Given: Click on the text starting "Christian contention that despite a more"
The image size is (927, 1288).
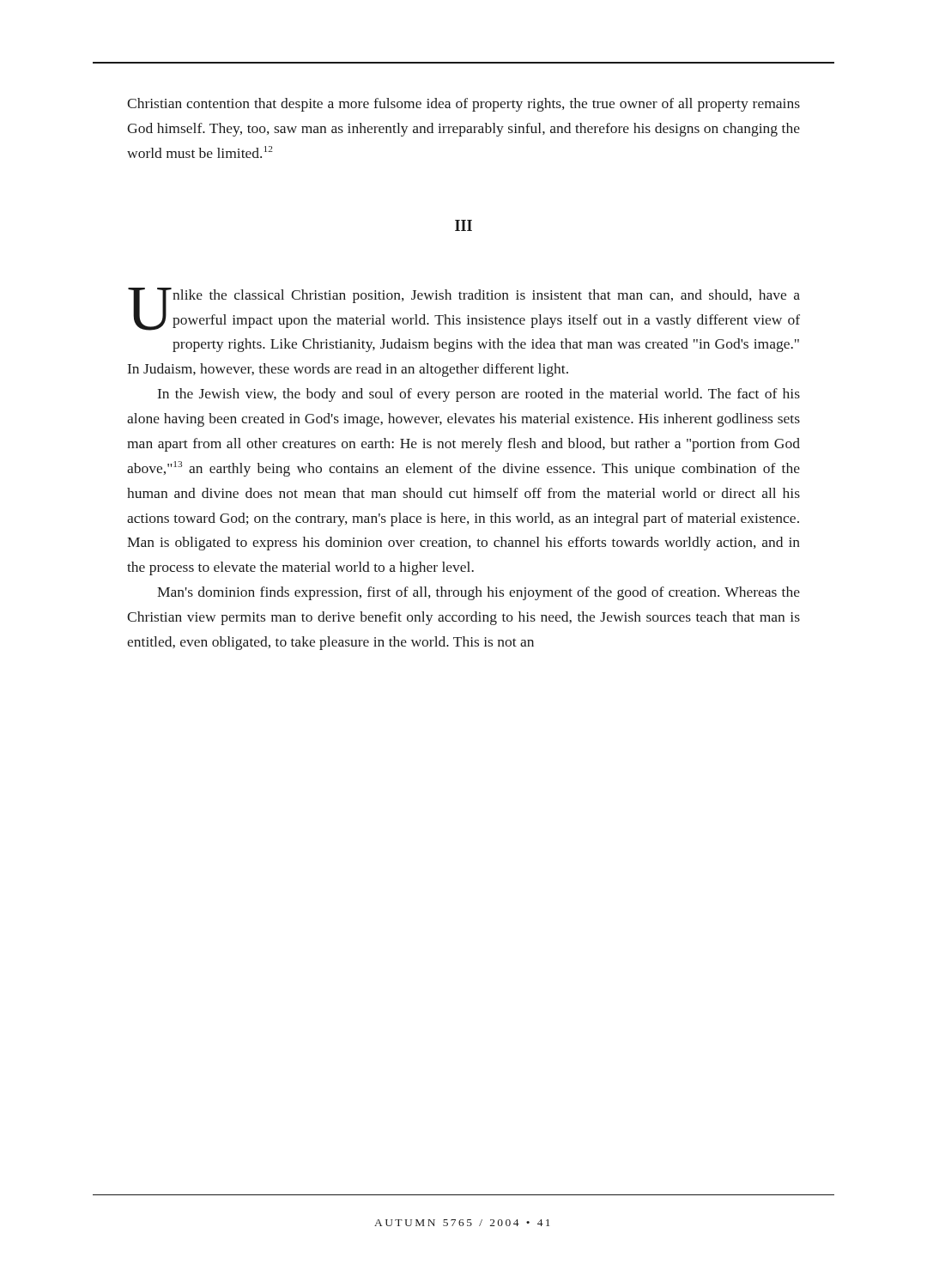Looking at the screenshot, I should tap(464, 128).
